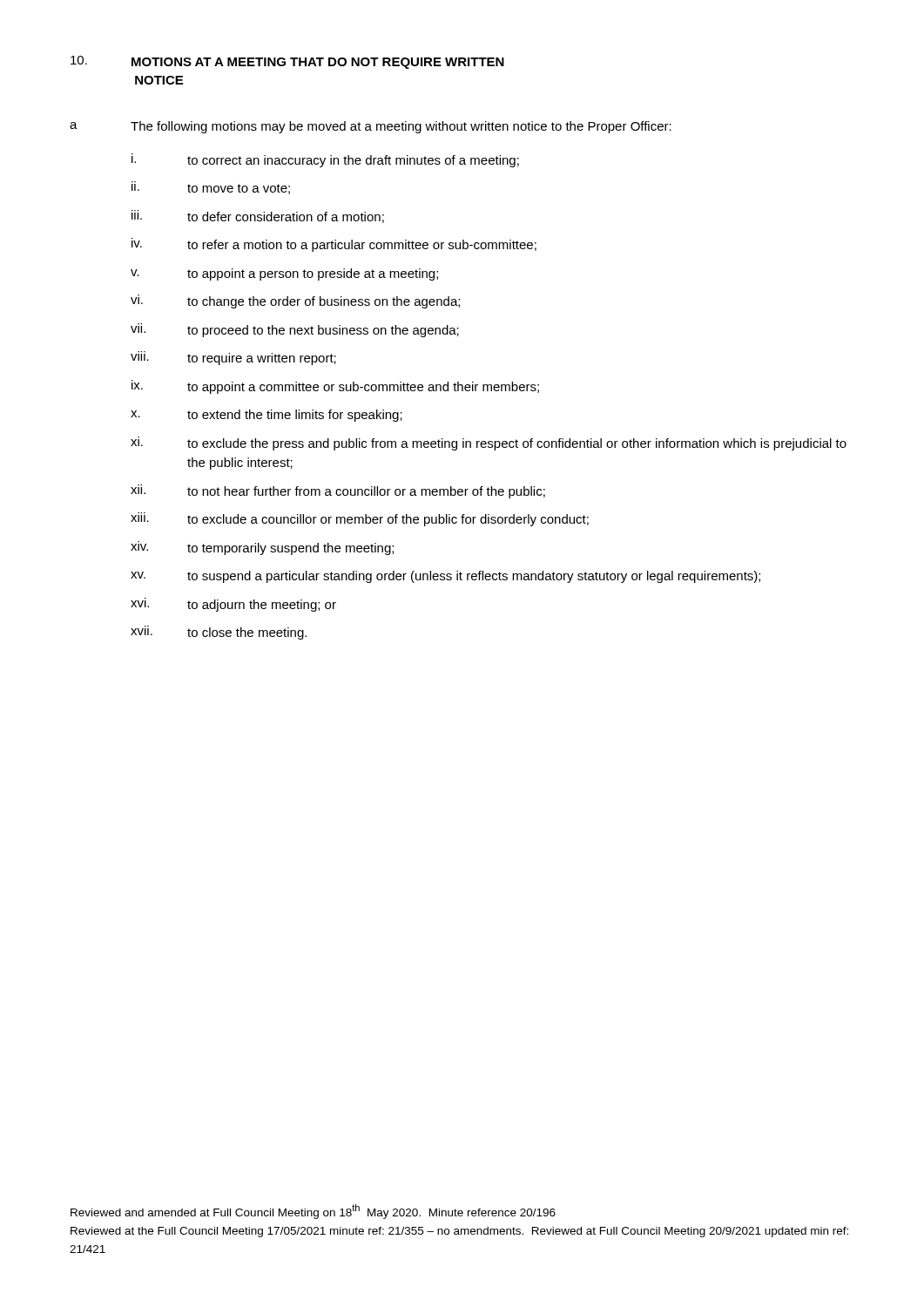
Task: Find the block on this page that starts "xv. to suspend a"
Action: click(x=446, y=576)
